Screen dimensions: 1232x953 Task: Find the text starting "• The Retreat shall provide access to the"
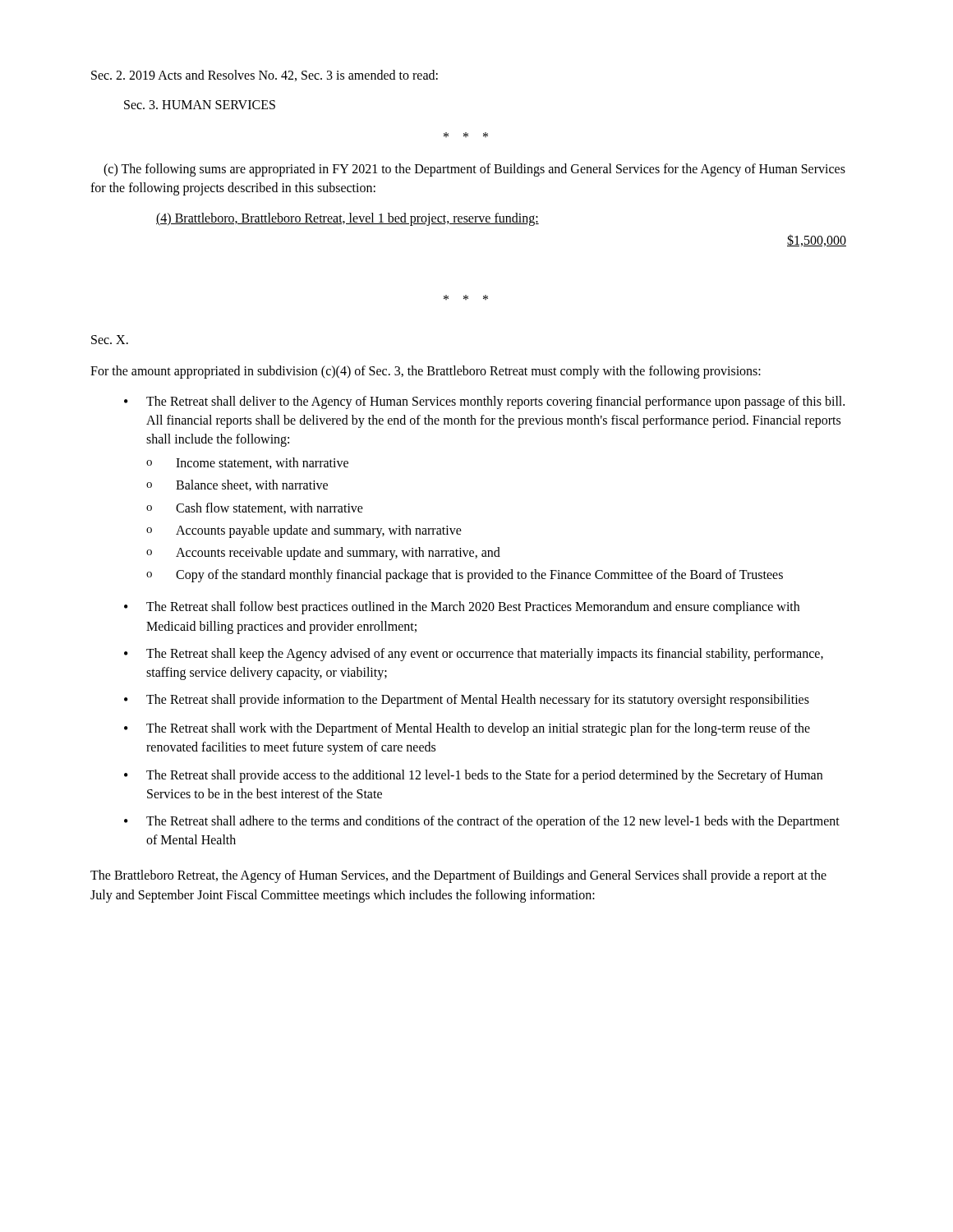(485, 784)
